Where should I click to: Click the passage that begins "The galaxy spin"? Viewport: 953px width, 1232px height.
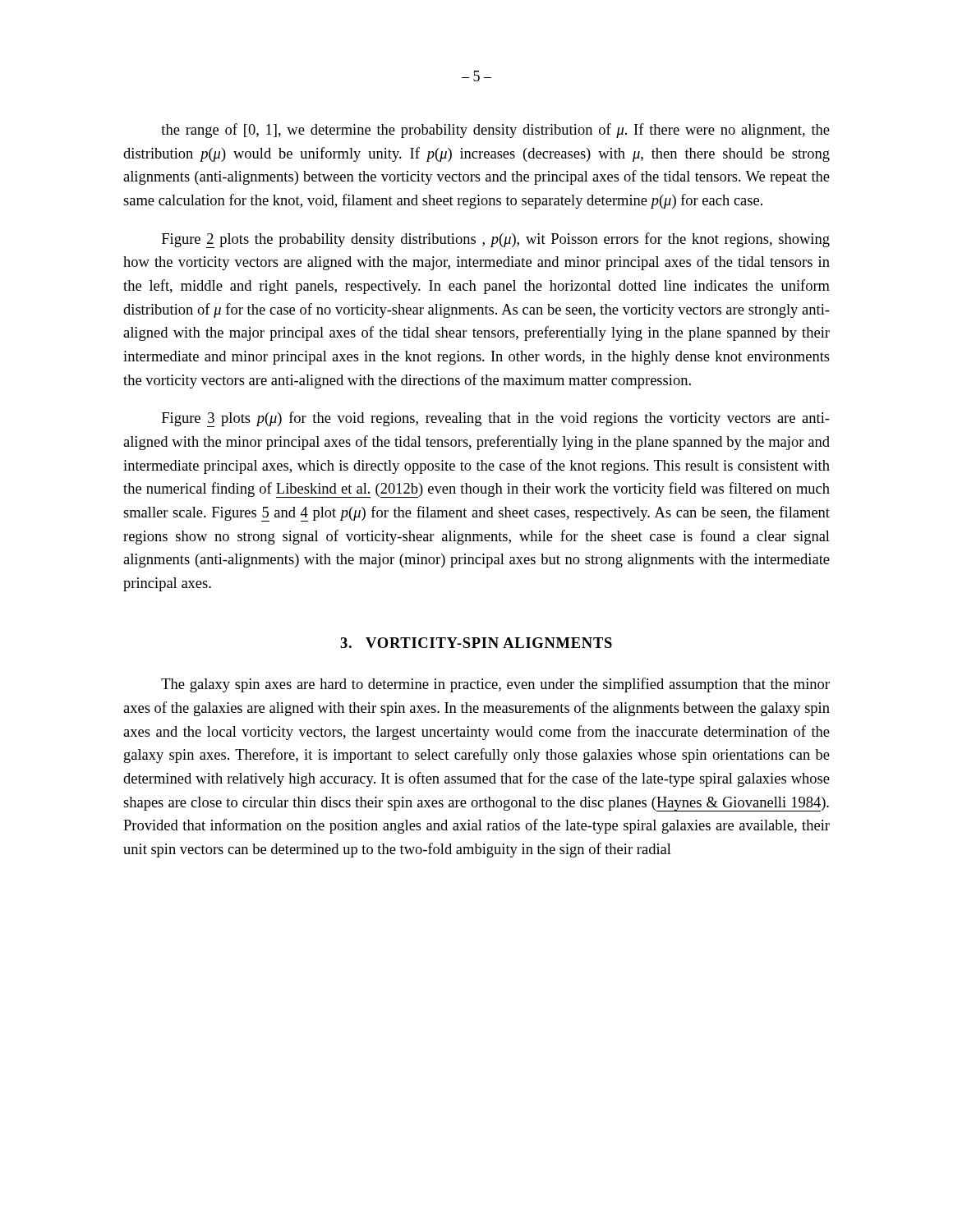click(476, 767)
